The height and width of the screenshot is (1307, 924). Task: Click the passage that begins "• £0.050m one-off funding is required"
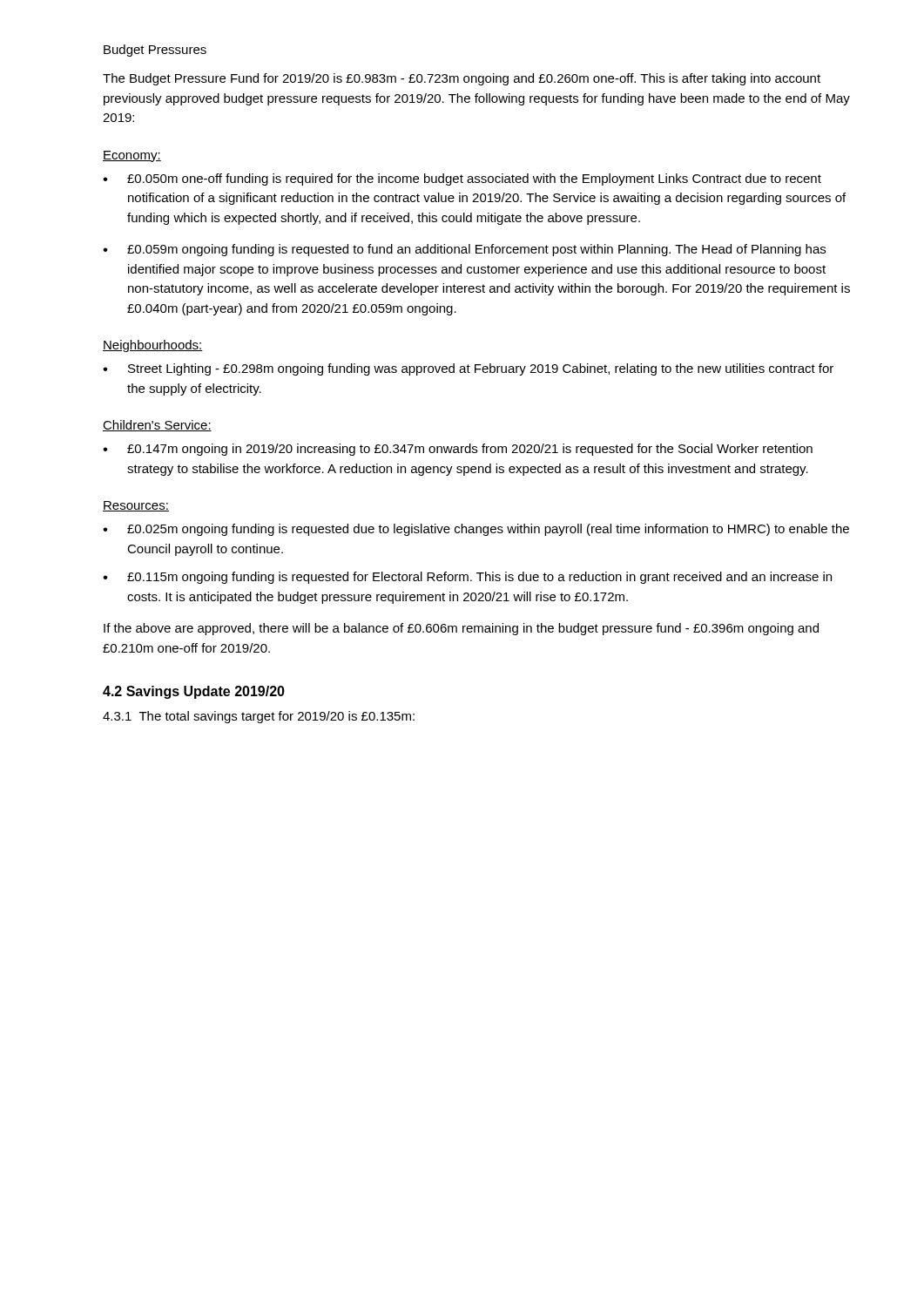pyautogui.click(x=479, y=198)
